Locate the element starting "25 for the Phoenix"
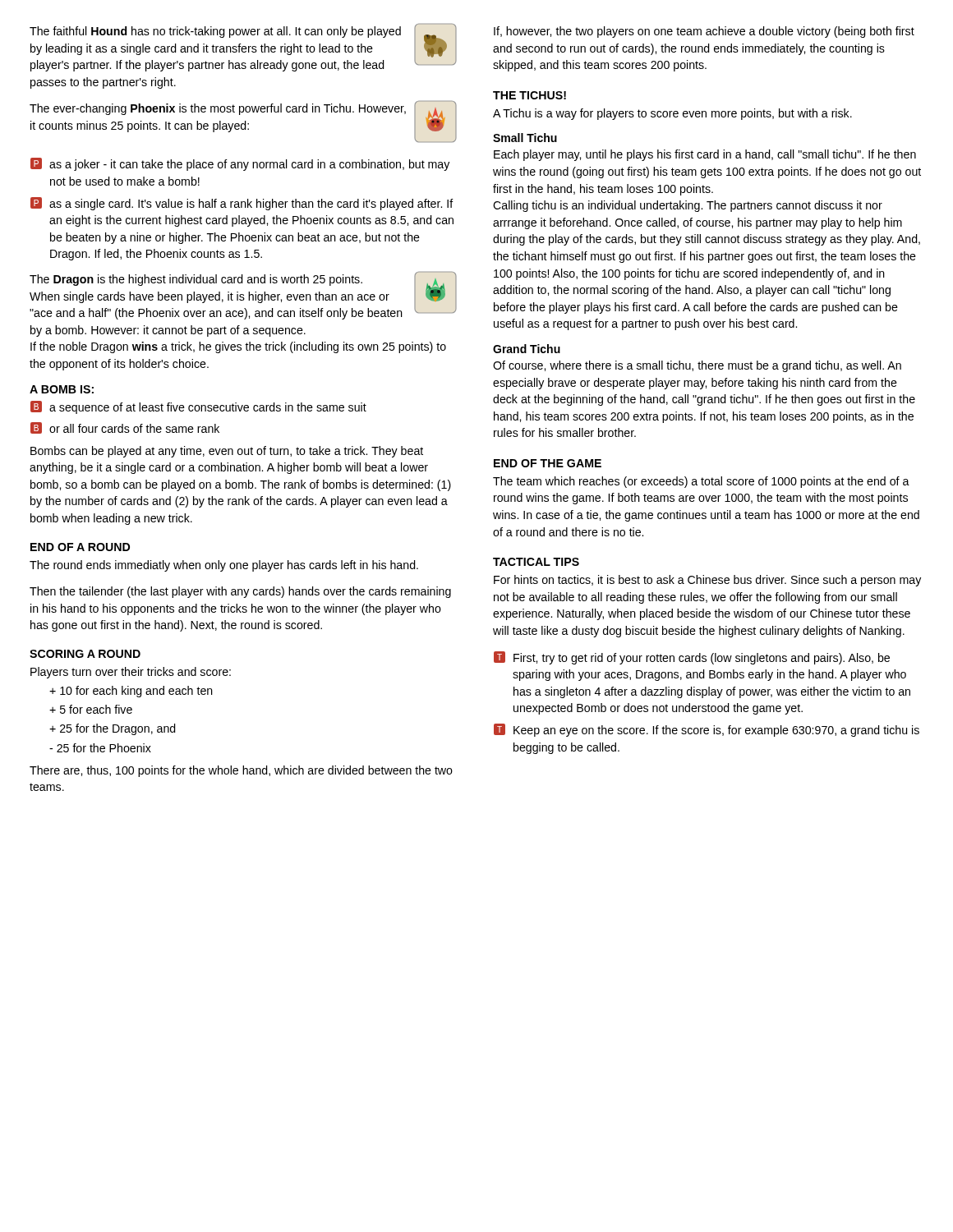 [x=100, y=748]
